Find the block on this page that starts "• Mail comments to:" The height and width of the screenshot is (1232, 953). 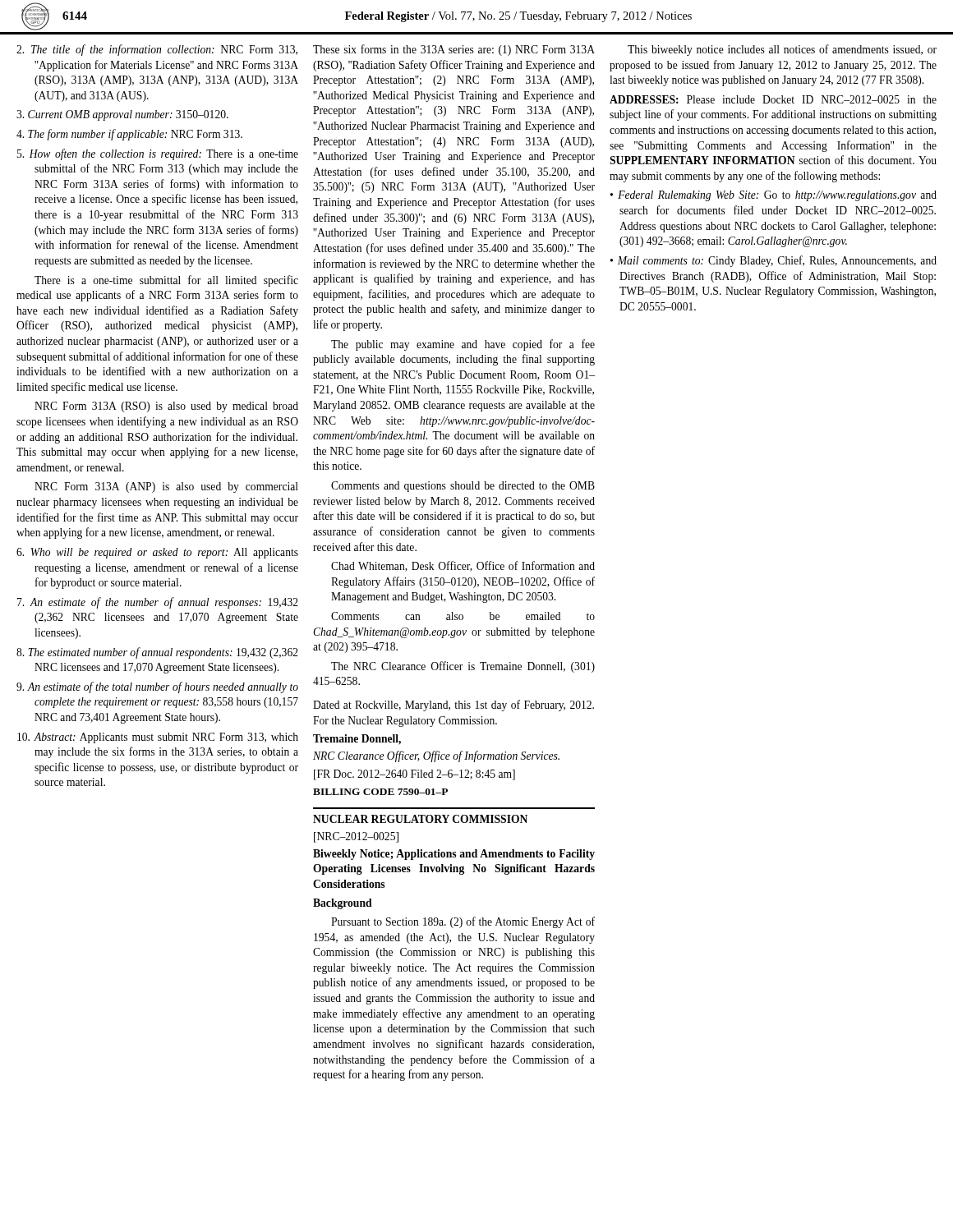click(x=773, y=284)
